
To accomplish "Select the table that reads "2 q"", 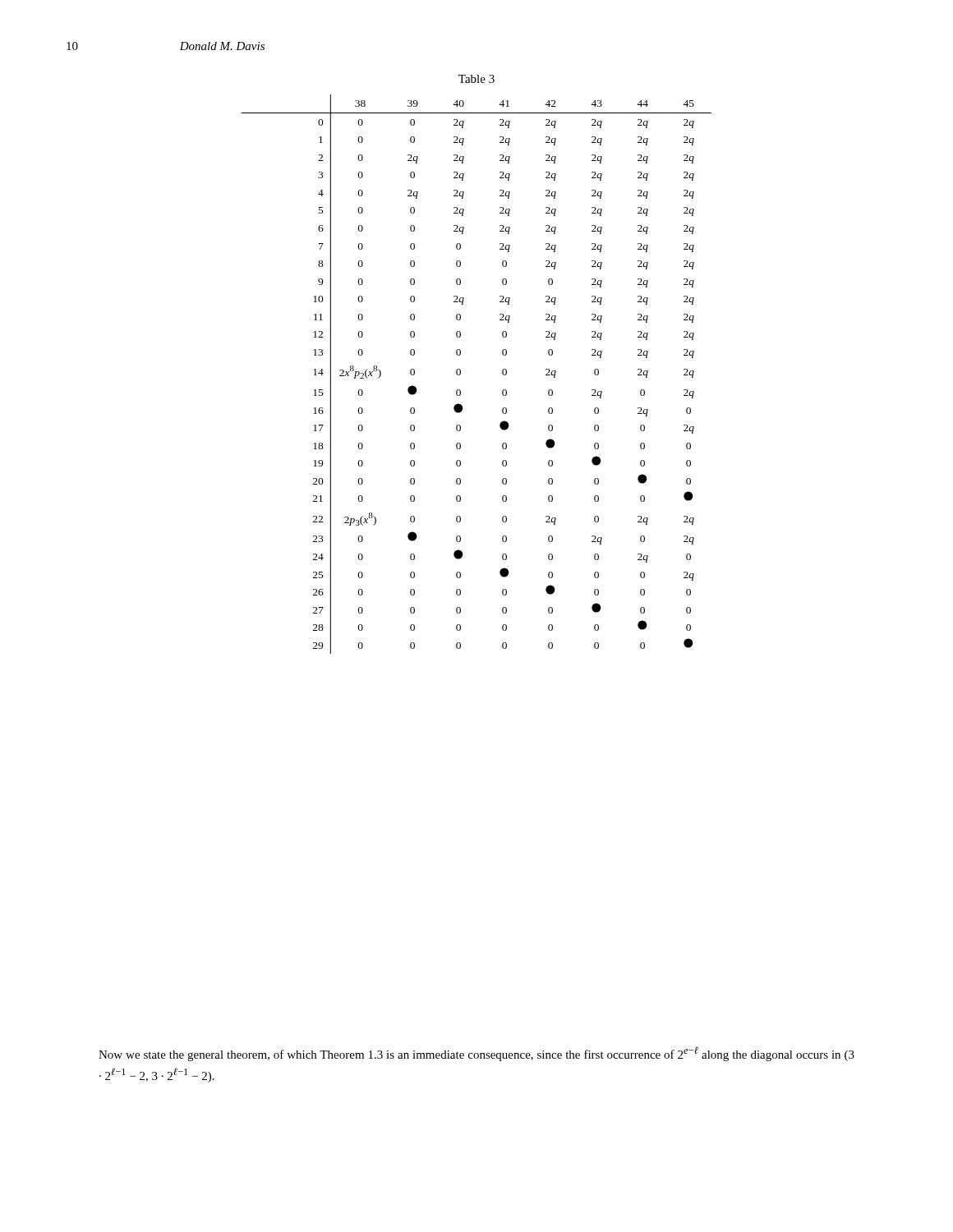I will tap(476, 374).
